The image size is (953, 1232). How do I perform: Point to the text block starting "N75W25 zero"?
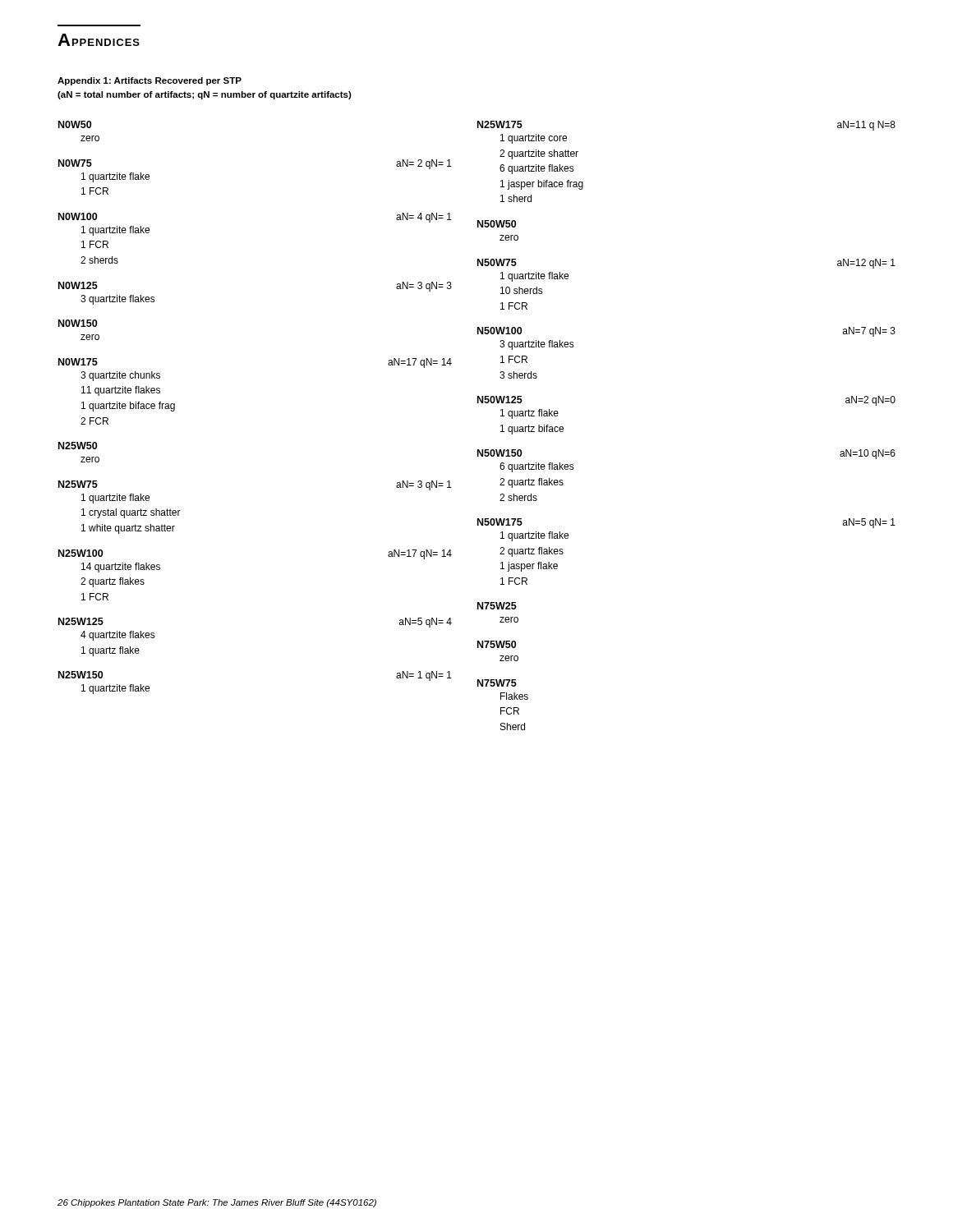coord(497,606)
